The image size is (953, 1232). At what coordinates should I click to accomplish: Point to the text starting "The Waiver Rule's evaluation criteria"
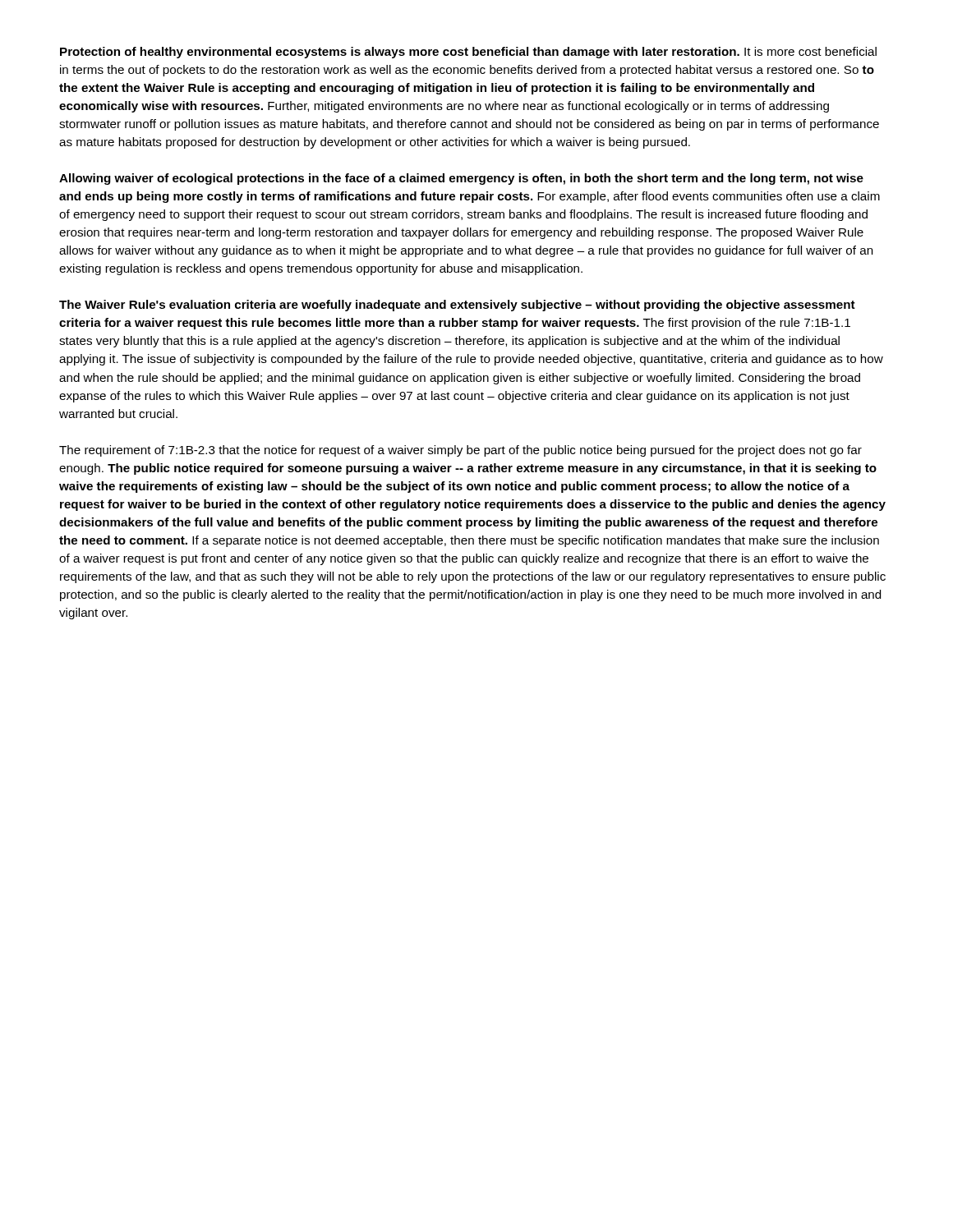coord(471,359)
